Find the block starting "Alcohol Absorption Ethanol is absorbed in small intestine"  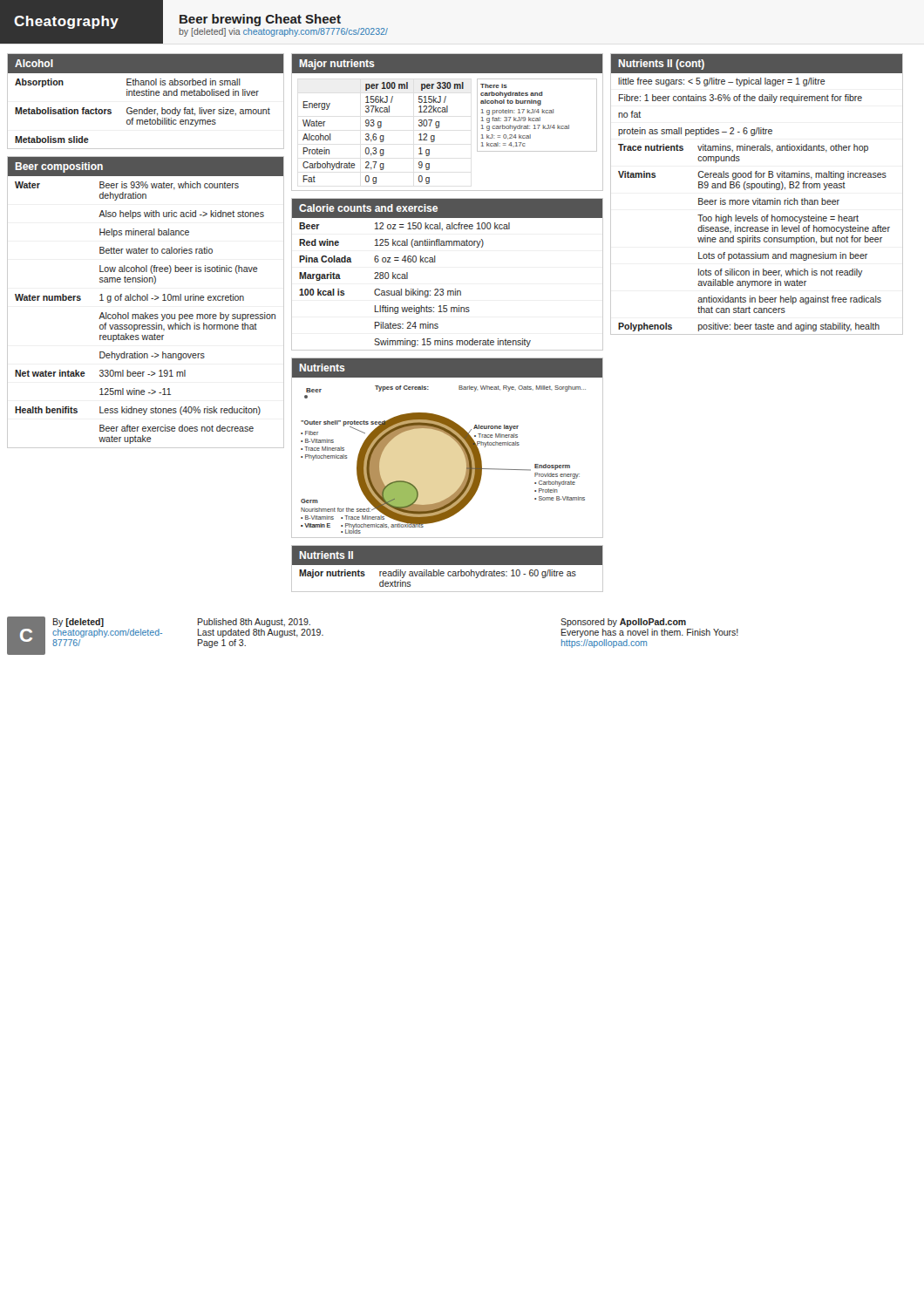146,101
